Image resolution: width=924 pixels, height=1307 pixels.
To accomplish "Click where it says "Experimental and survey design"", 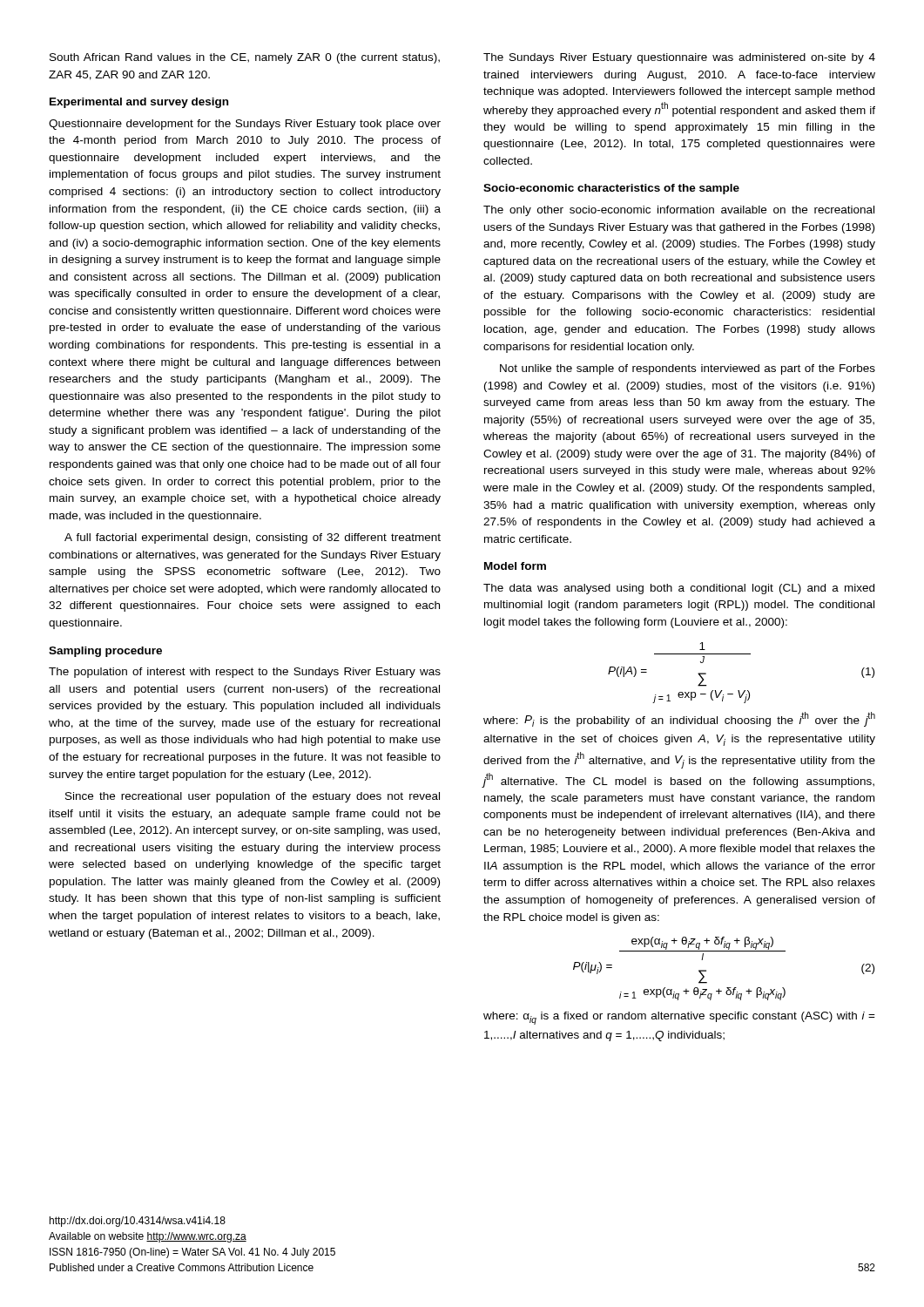I will pos(139,103).
